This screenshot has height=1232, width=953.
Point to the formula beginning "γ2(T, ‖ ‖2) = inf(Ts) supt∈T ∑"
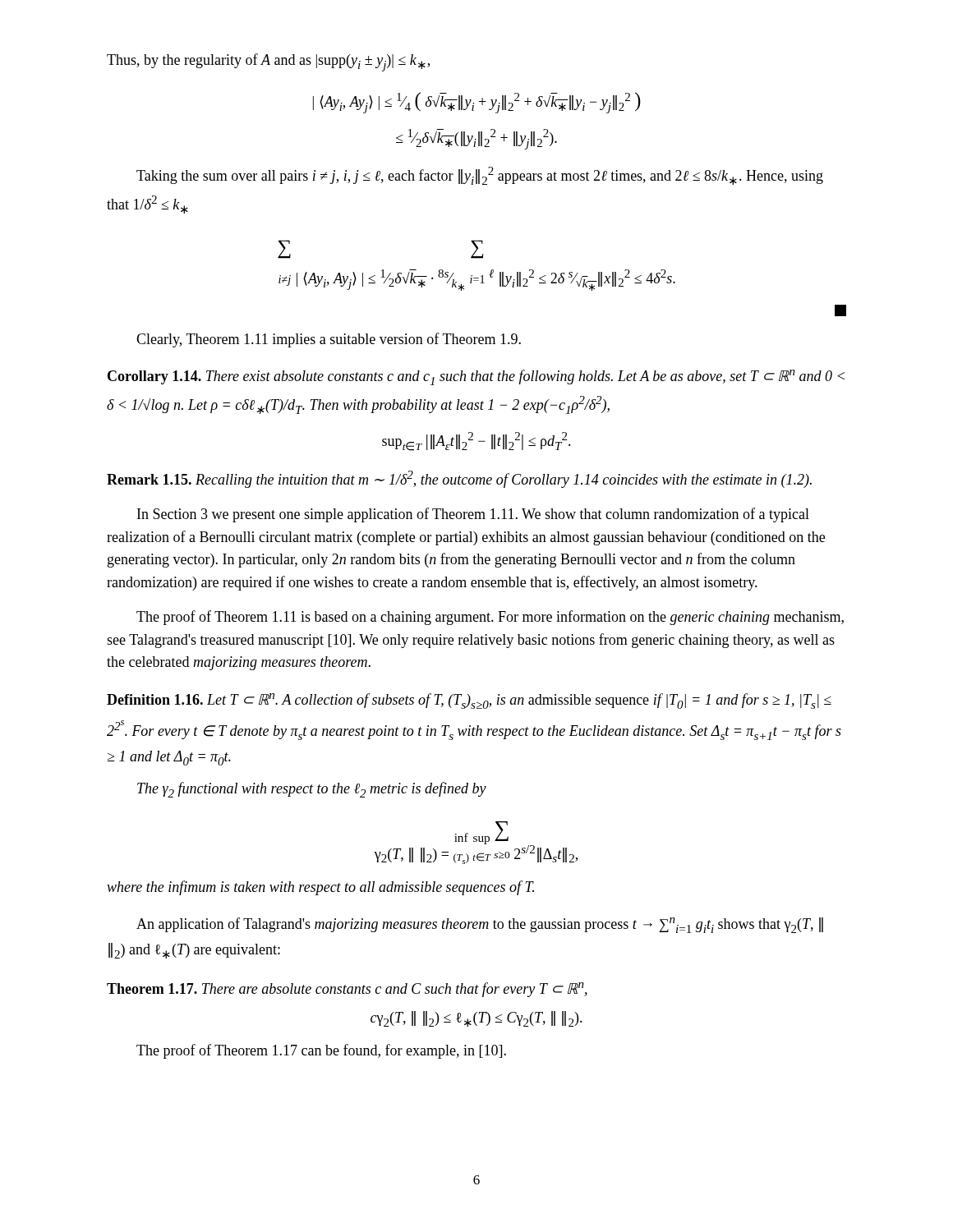[x=476, y=841]
